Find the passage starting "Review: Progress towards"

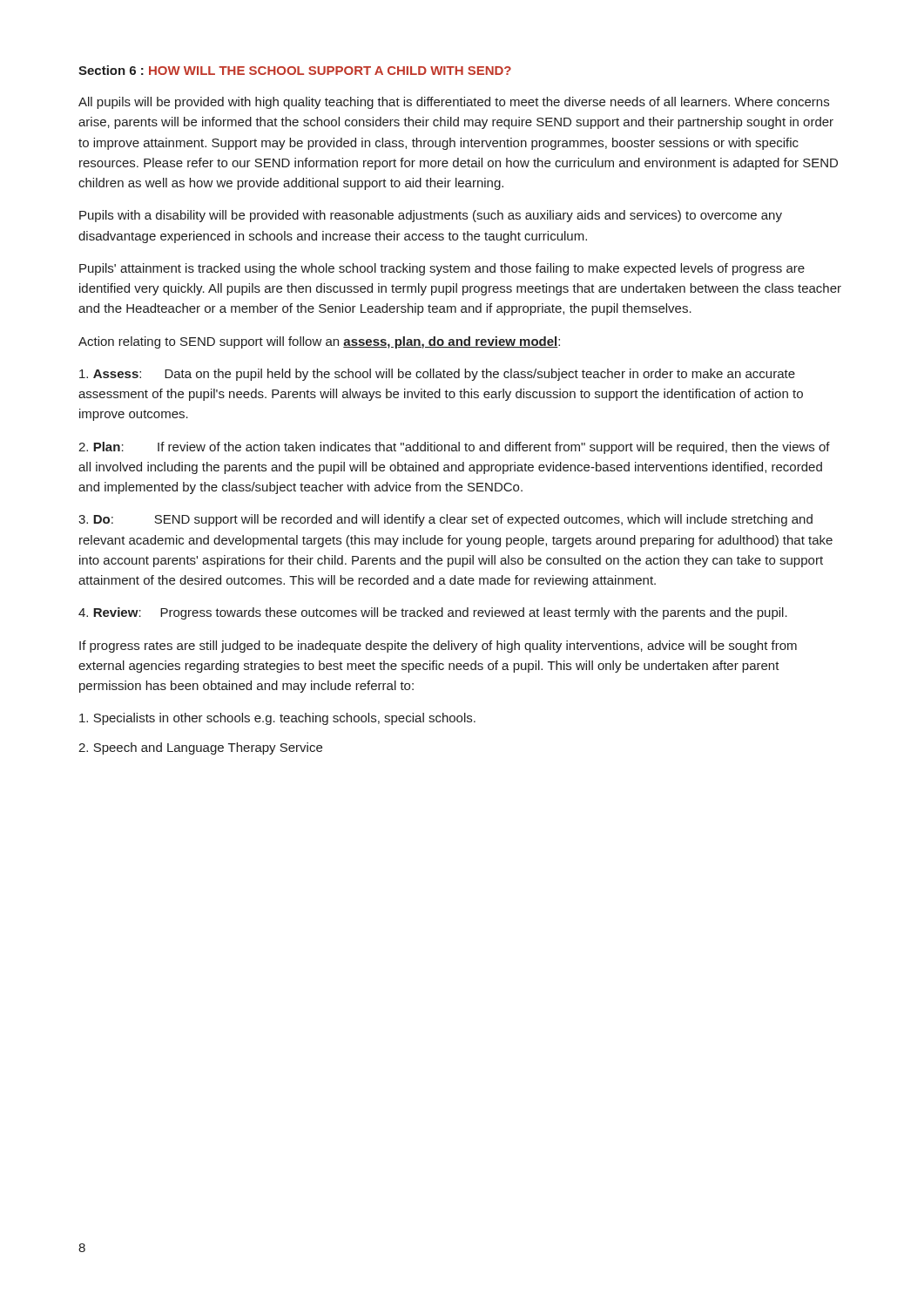[x=433, y=612]
